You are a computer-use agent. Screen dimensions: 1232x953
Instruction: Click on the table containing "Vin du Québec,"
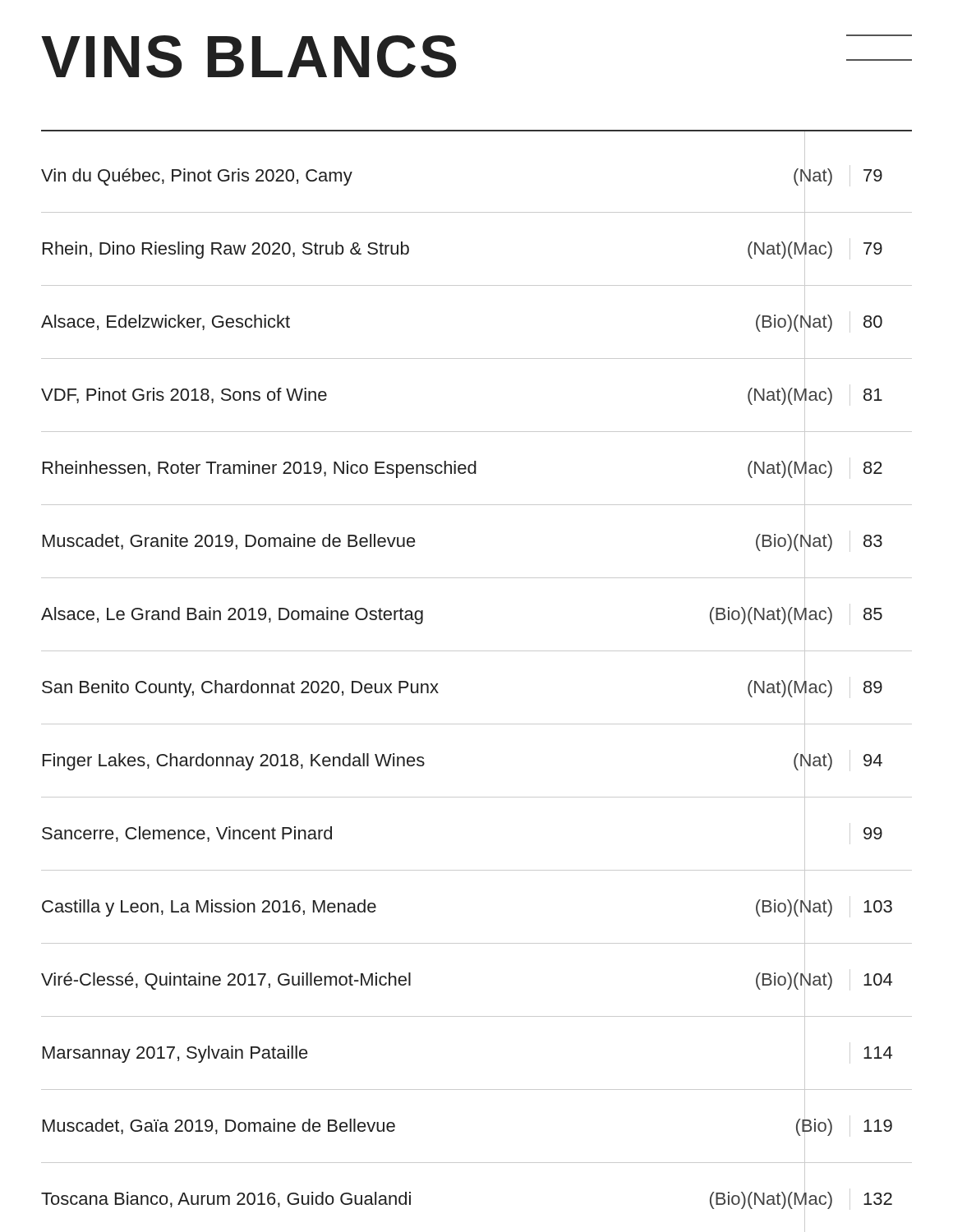(476, 686)
